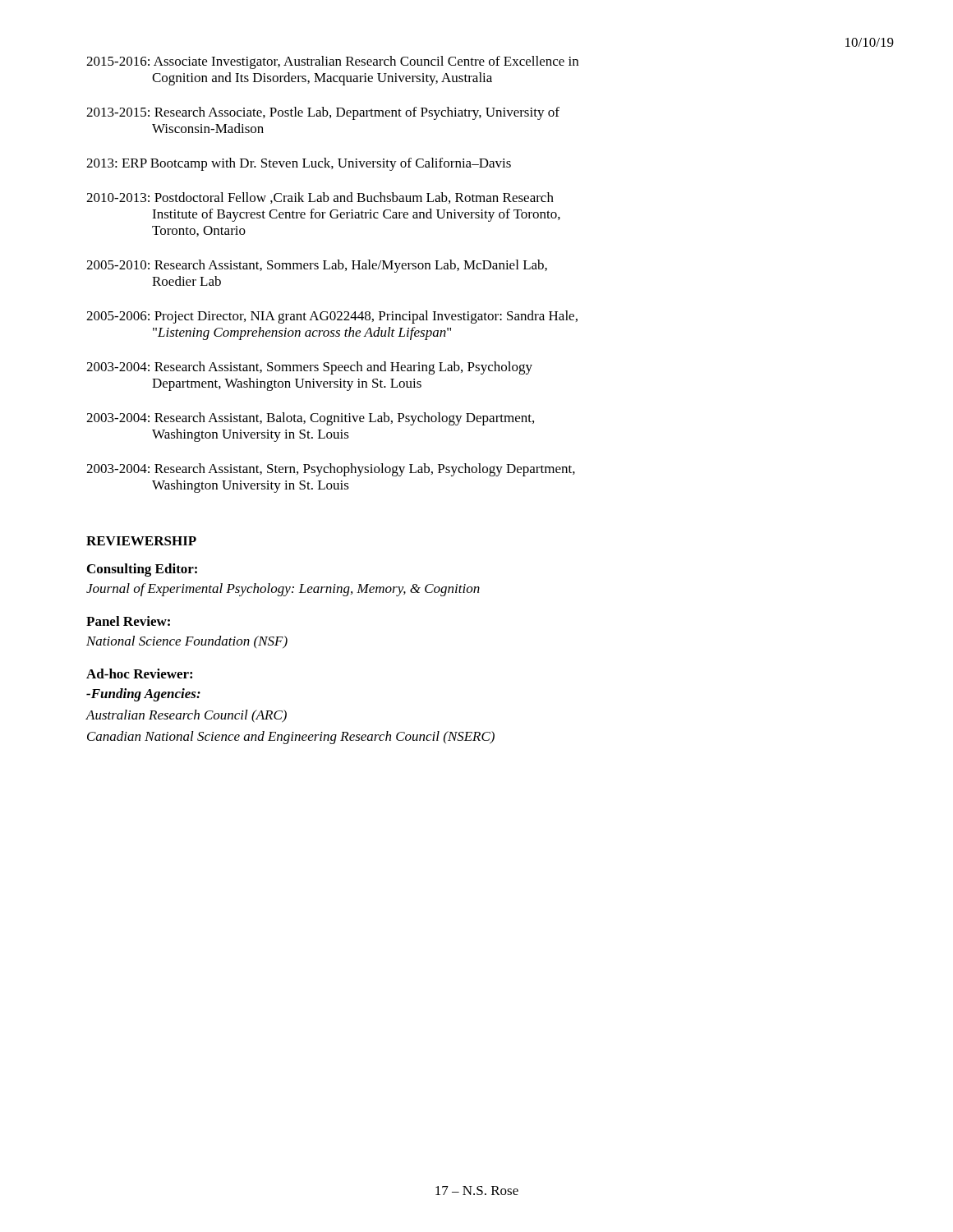Select the passage starting "Consulting Editor:"
The height and width of the screenshot is (1232, 953).
tap(142, 569)
